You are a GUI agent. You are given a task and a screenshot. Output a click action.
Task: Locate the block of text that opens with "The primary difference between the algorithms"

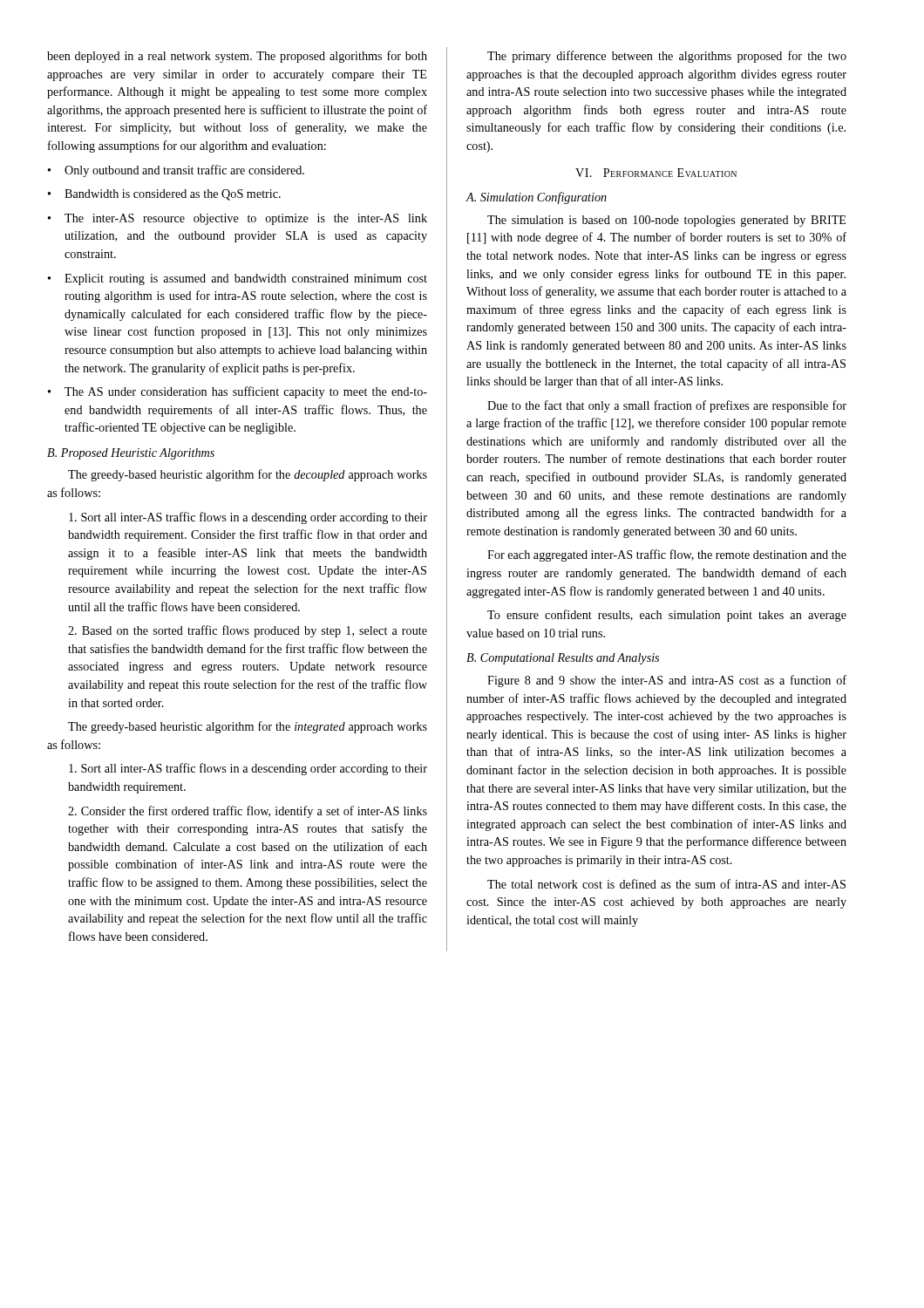656,101
